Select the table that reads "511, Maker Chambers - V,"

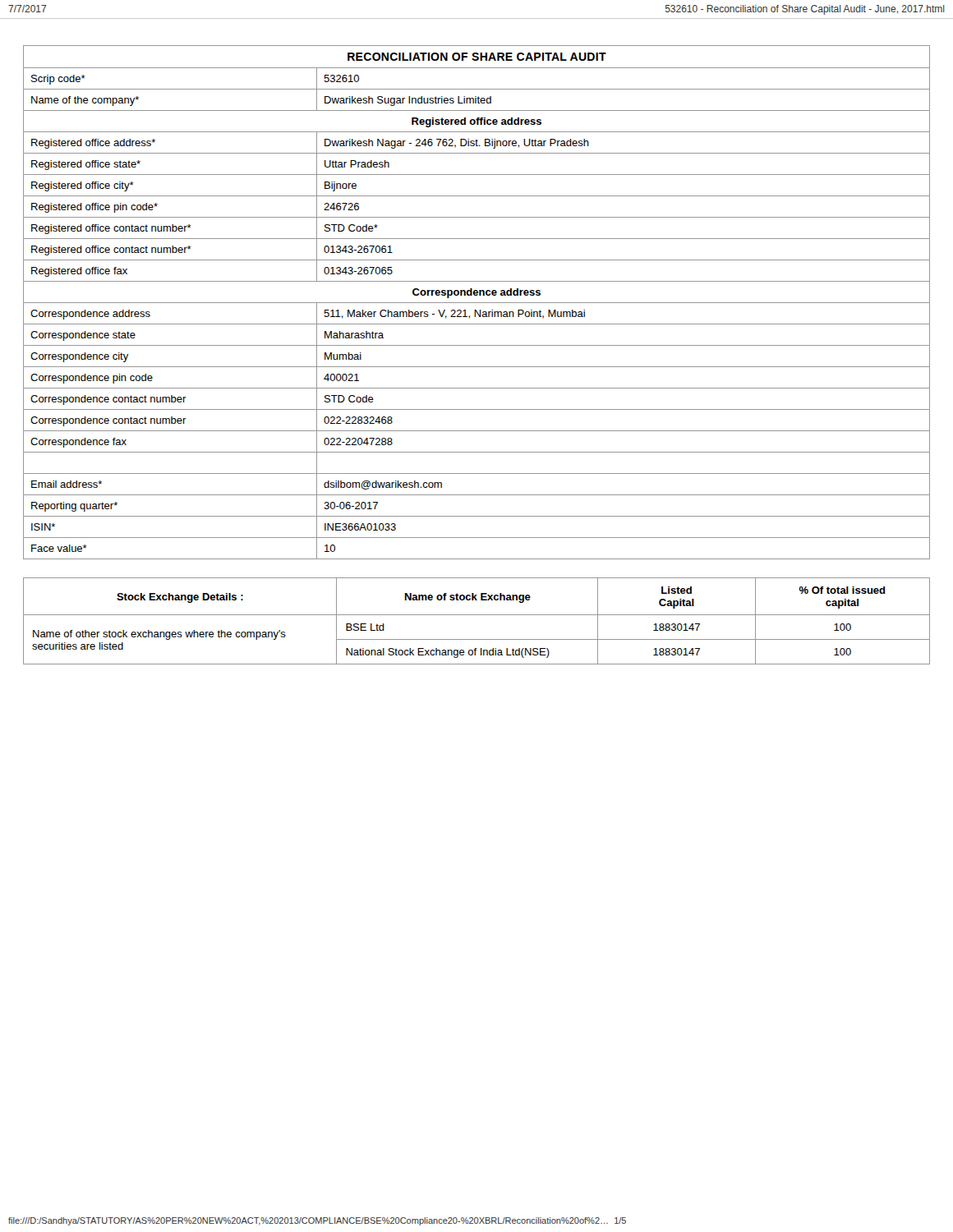(x=476, y=302)
